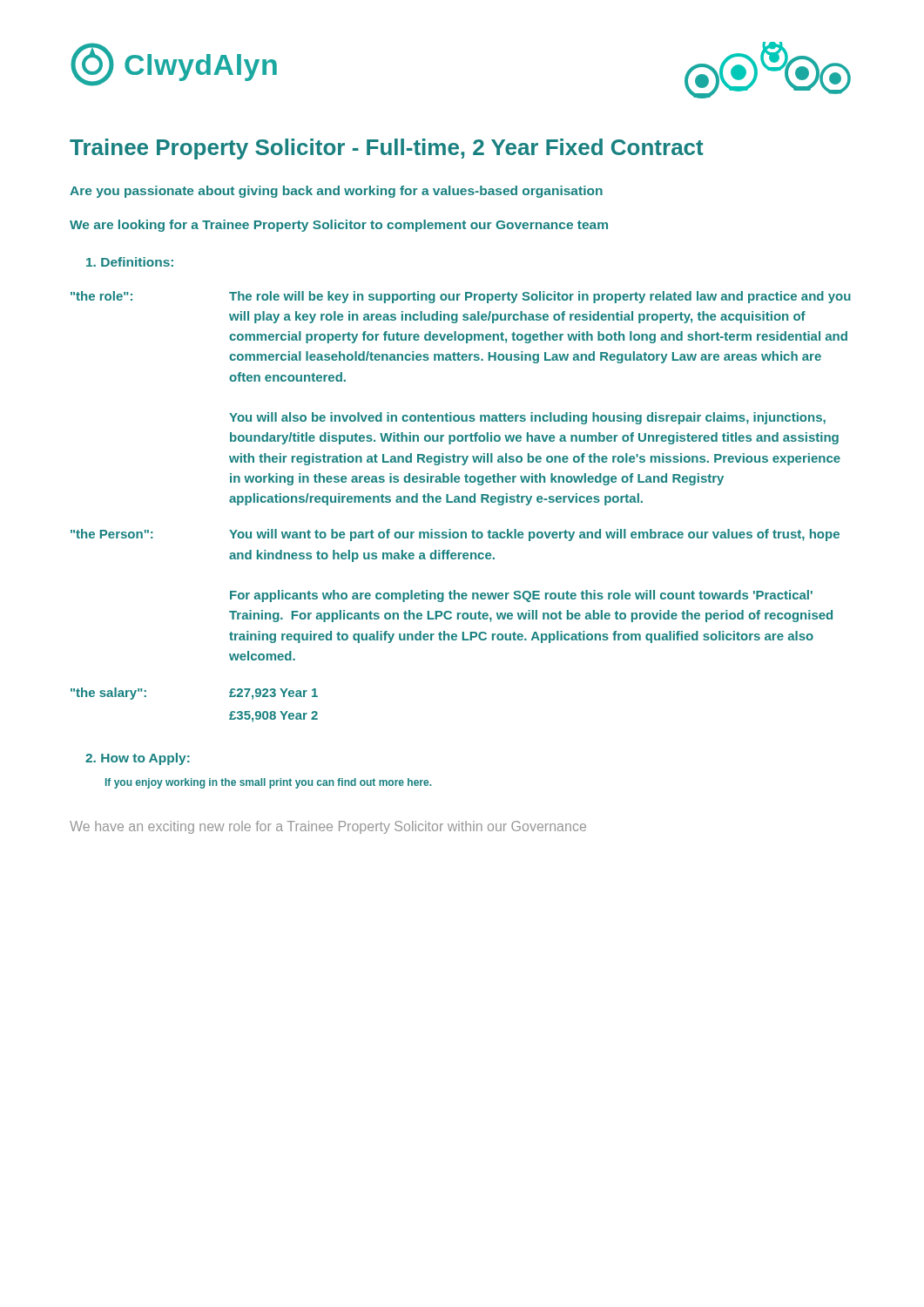Point to the passage starting ""the Person": You"

point(462,595)
